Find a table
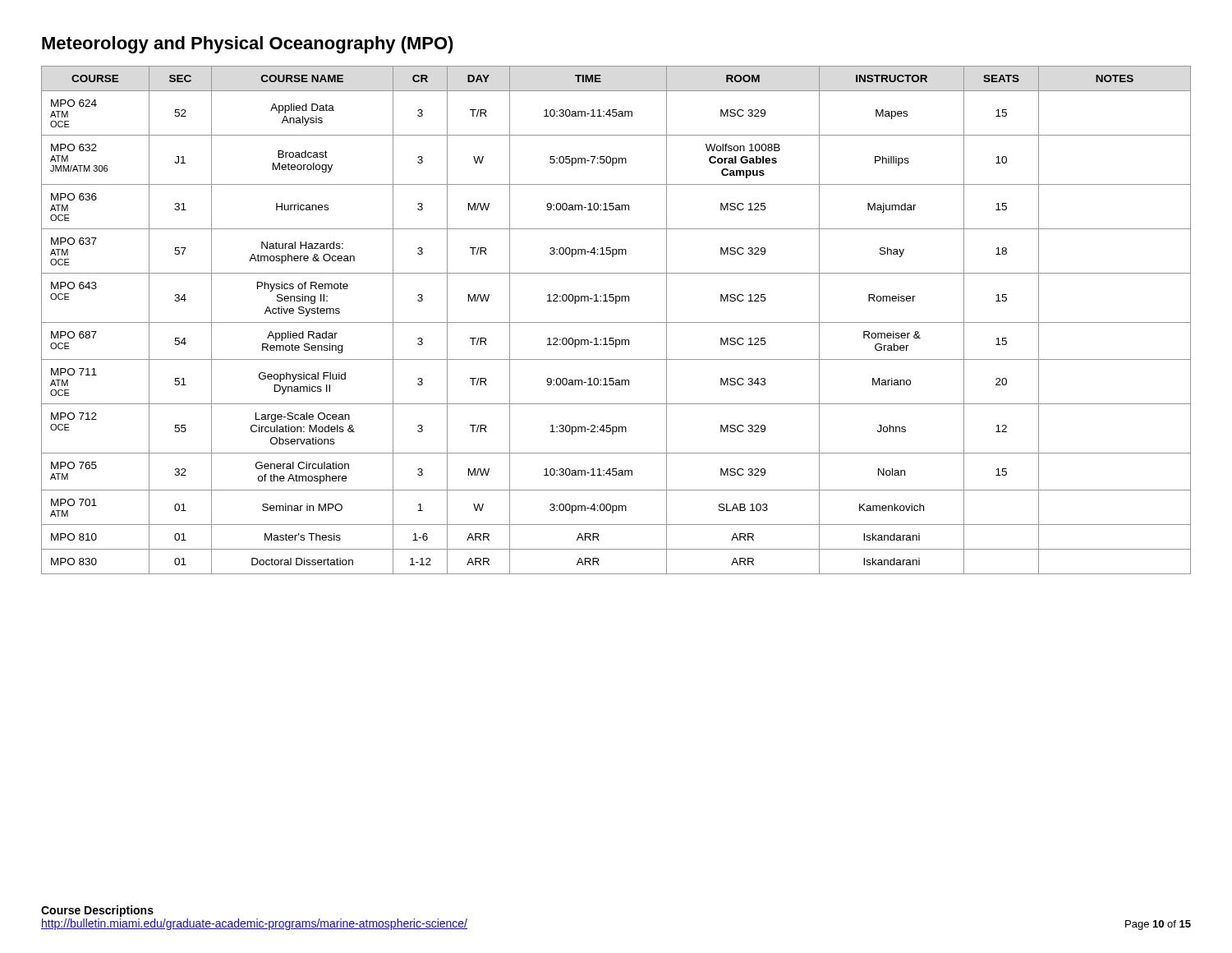This screenshot has height=953, width=1232. [616, 320]
